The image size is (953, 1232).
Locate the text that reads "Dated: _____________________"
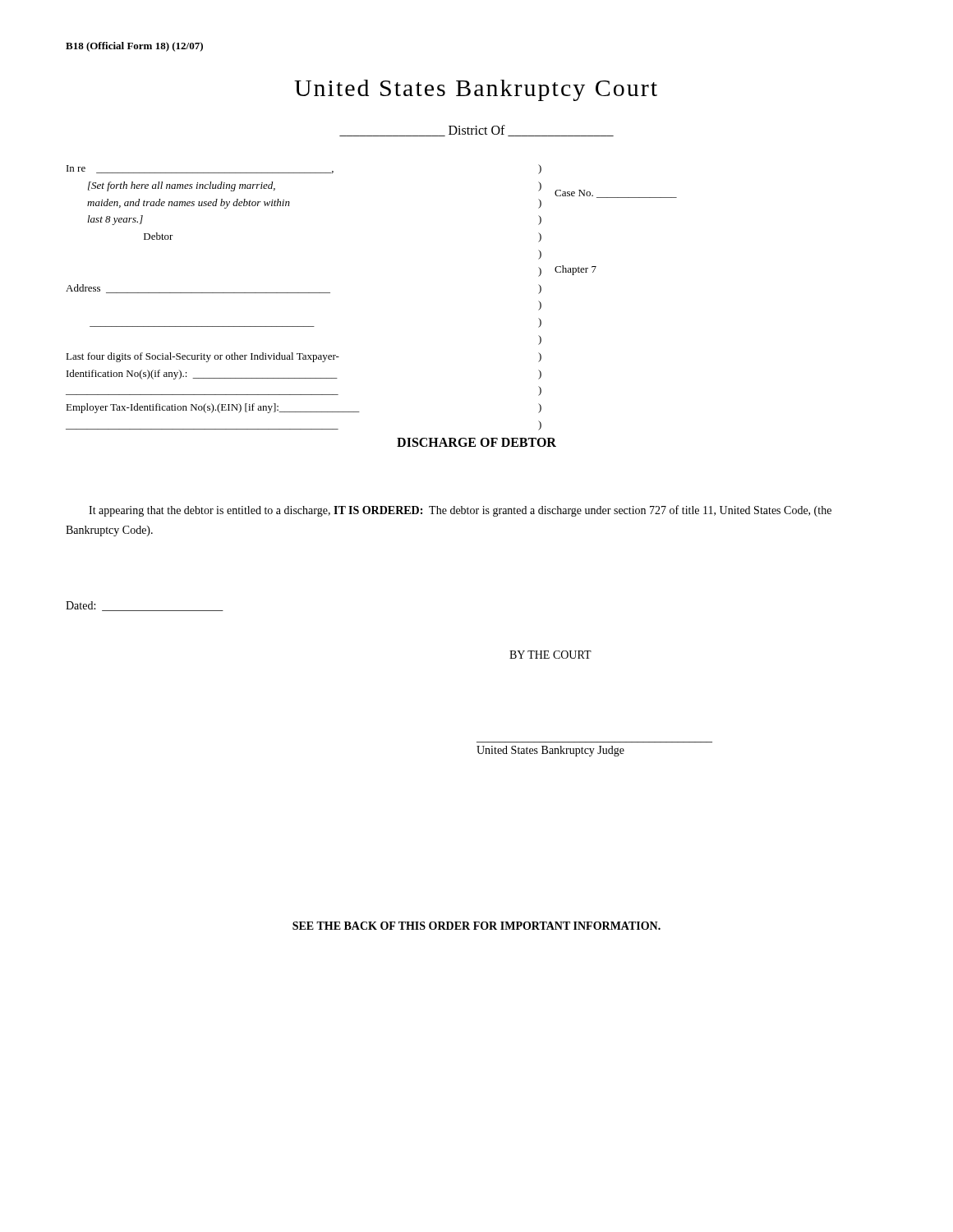[x=144, y=606]
